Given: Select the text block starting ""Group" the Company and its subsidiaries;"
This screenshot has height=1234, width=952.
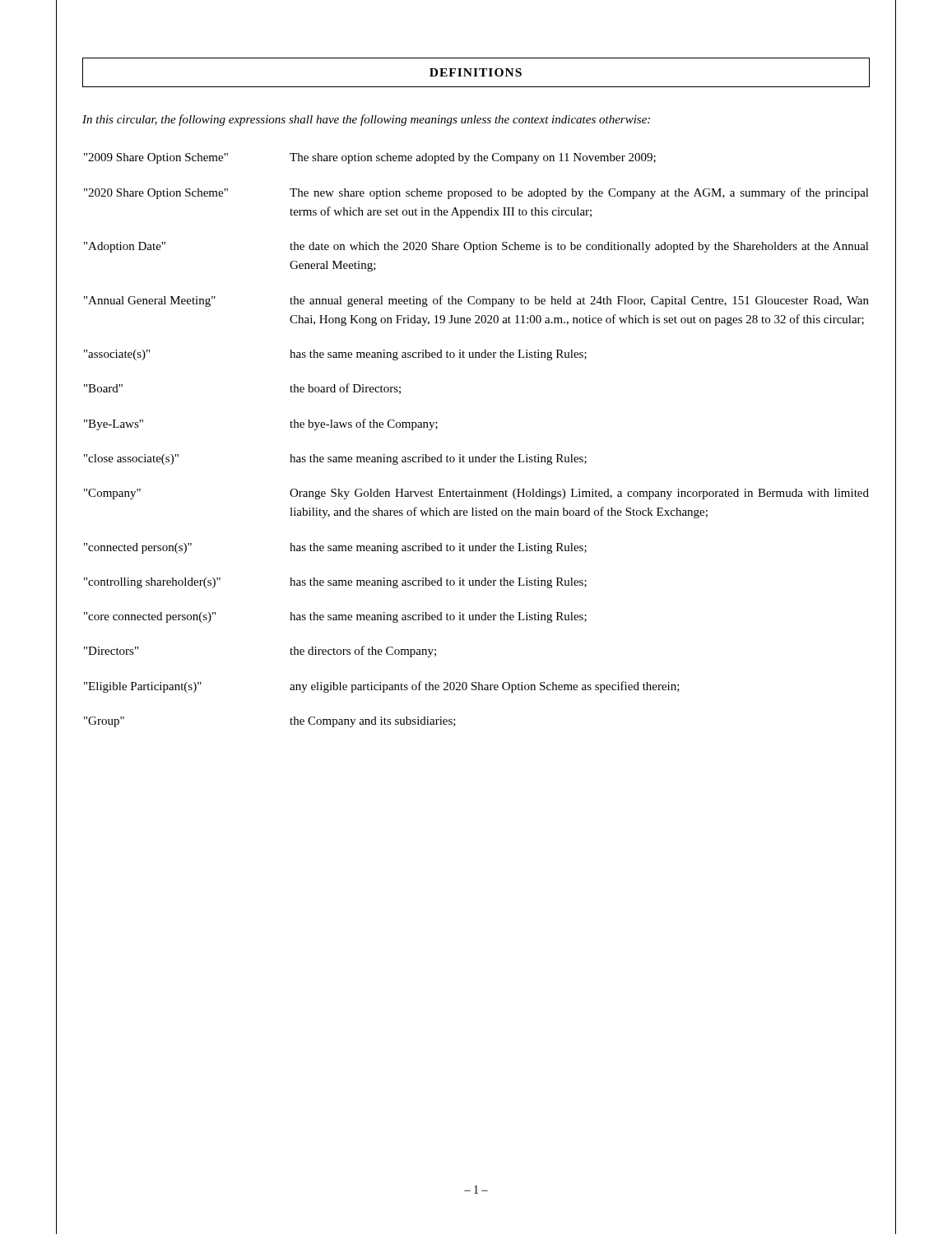Looking at the screenshot, I should [x=102, y=722].
